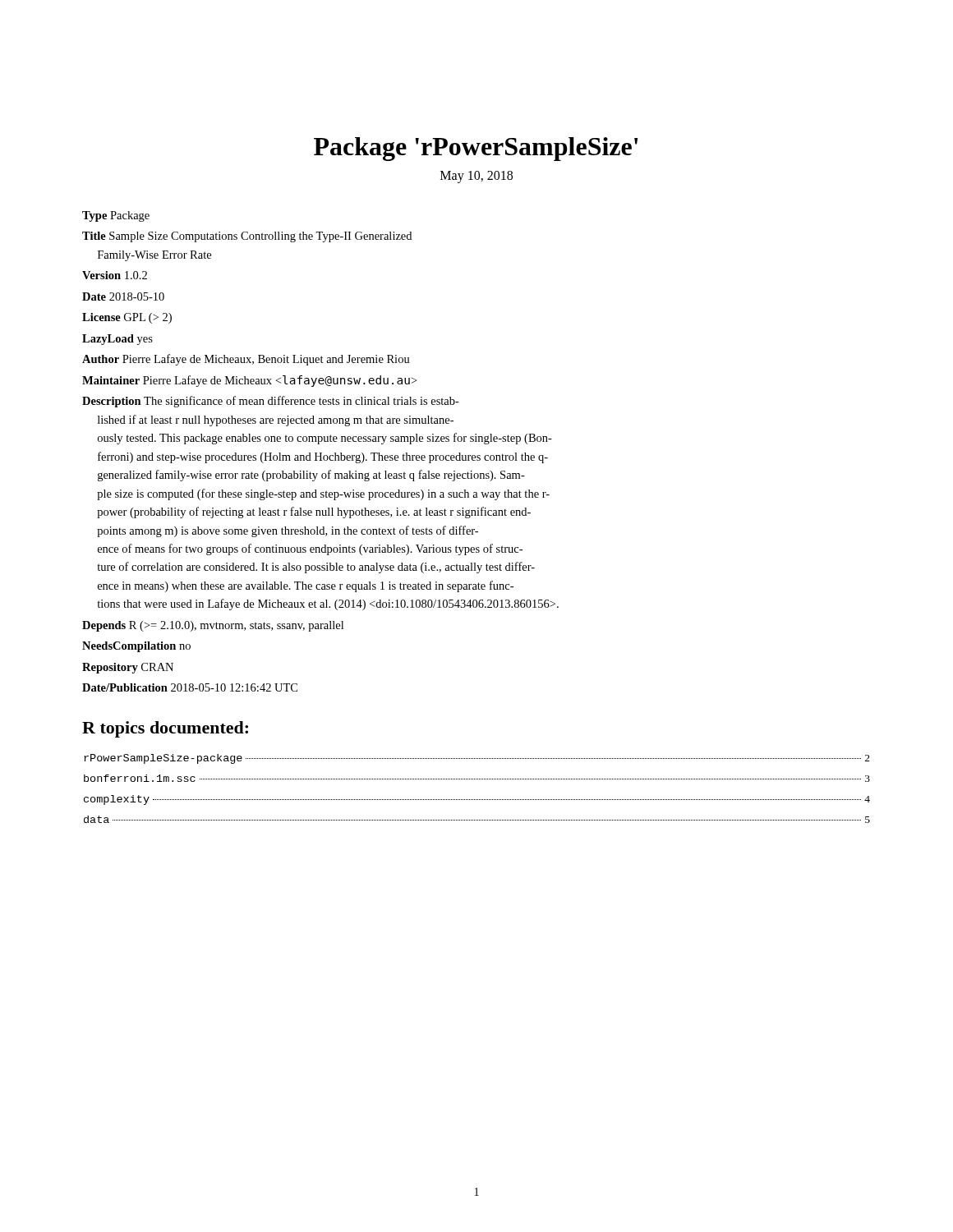Click on the passage starting "May 10, 2018"
The height and width of the screenshot is (1232, 953).
point(476,175)
